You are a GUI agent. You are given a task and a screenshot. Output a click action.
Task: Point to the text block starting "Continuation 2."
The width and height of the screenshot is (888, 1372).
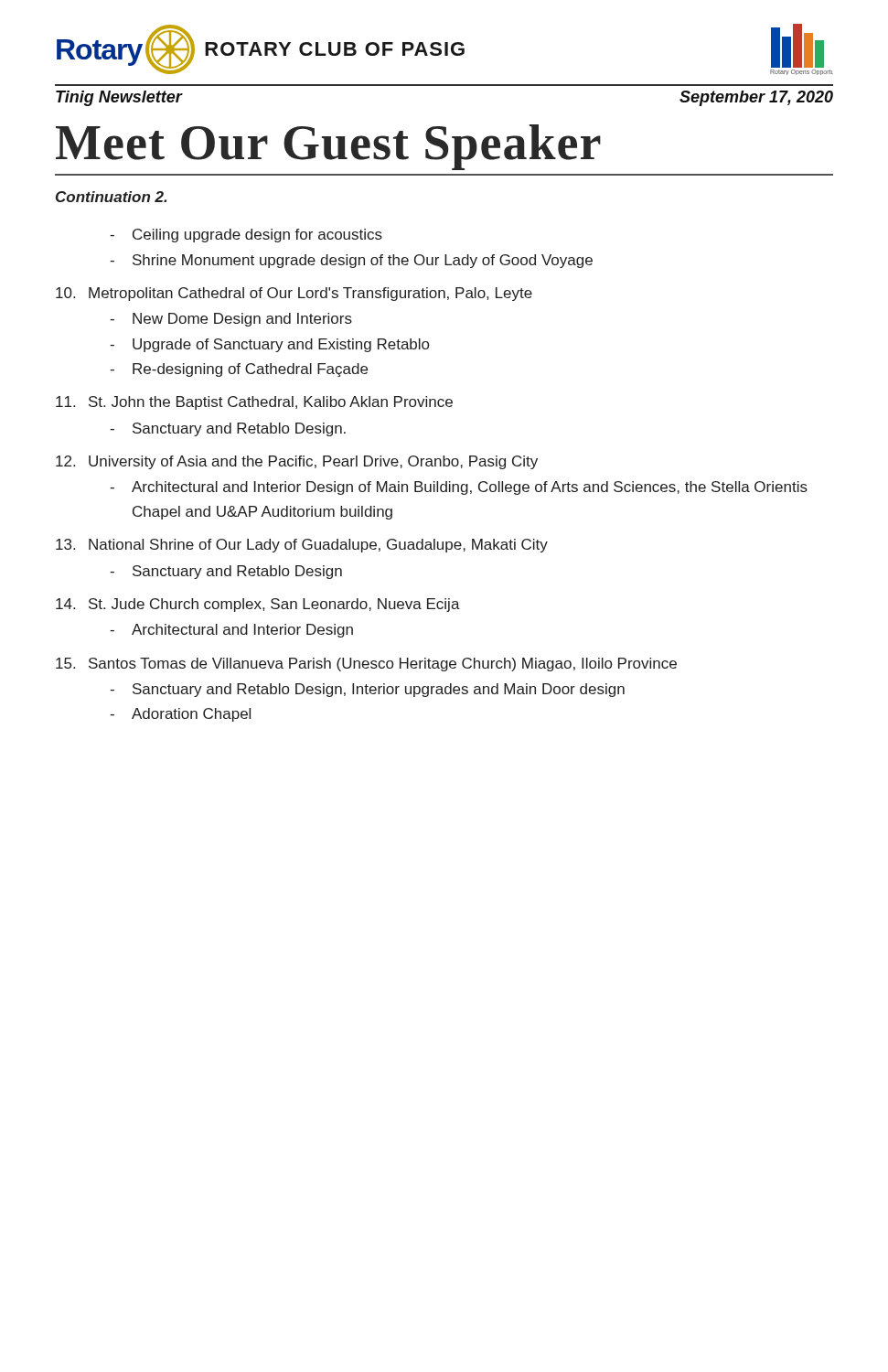click(x=111, y=197)
